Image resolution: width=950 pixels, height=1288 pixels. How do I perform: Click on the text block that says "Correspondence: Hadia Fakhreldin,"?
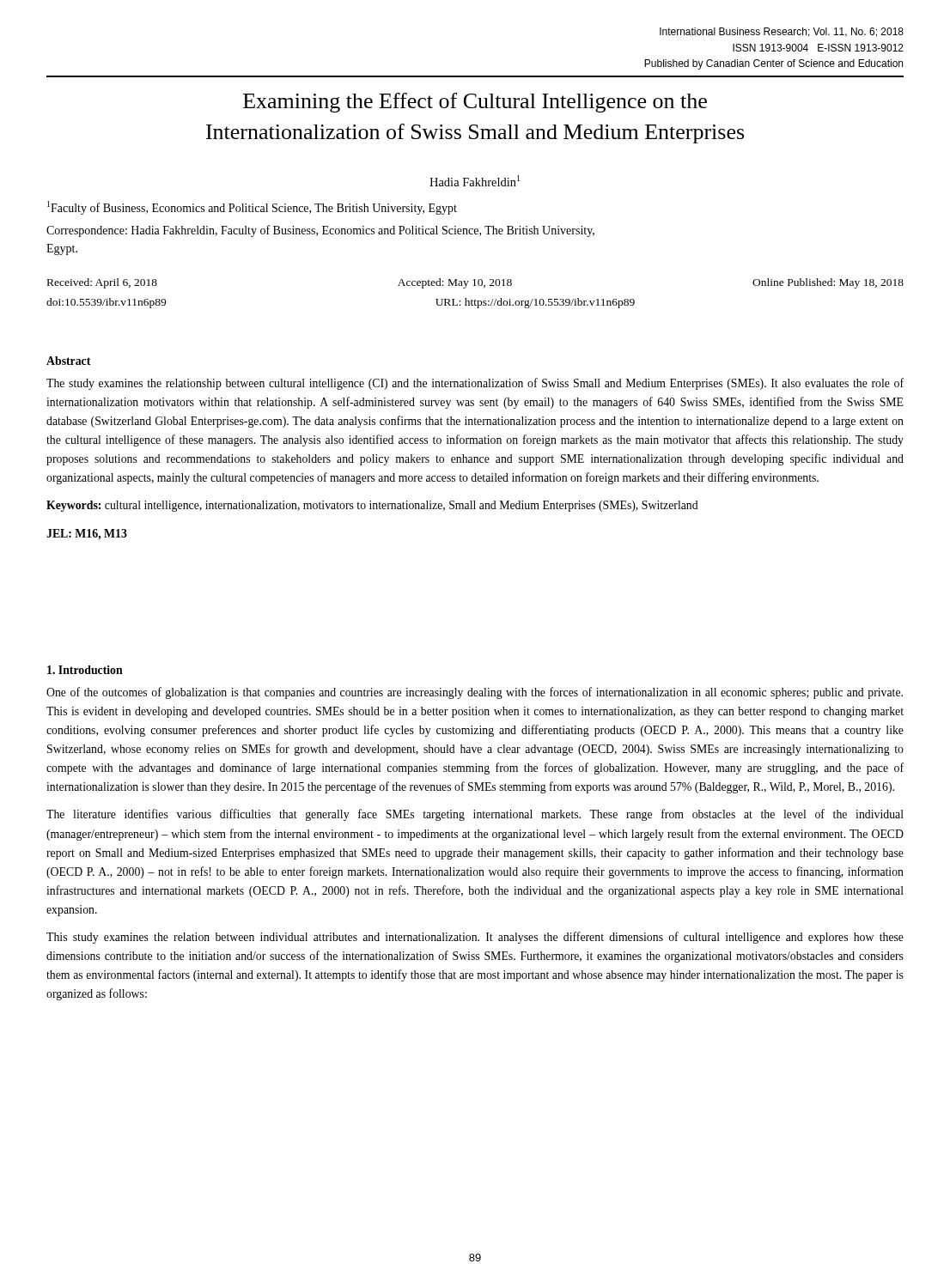pos(321,240)
